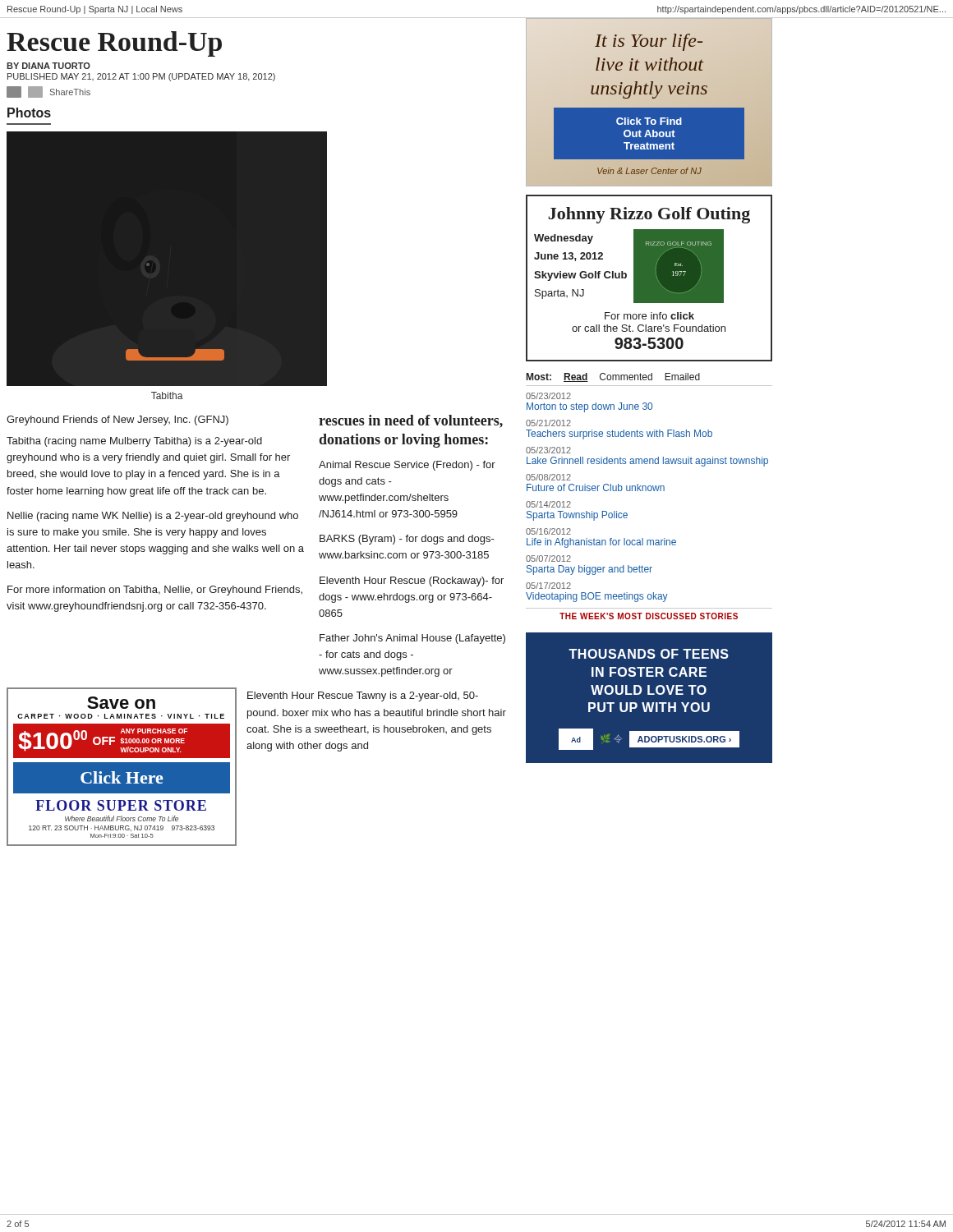Find the list item that says "05/14/2012 Sparta Township Police"
The image size is (953, 1232).
click(548, 504)
